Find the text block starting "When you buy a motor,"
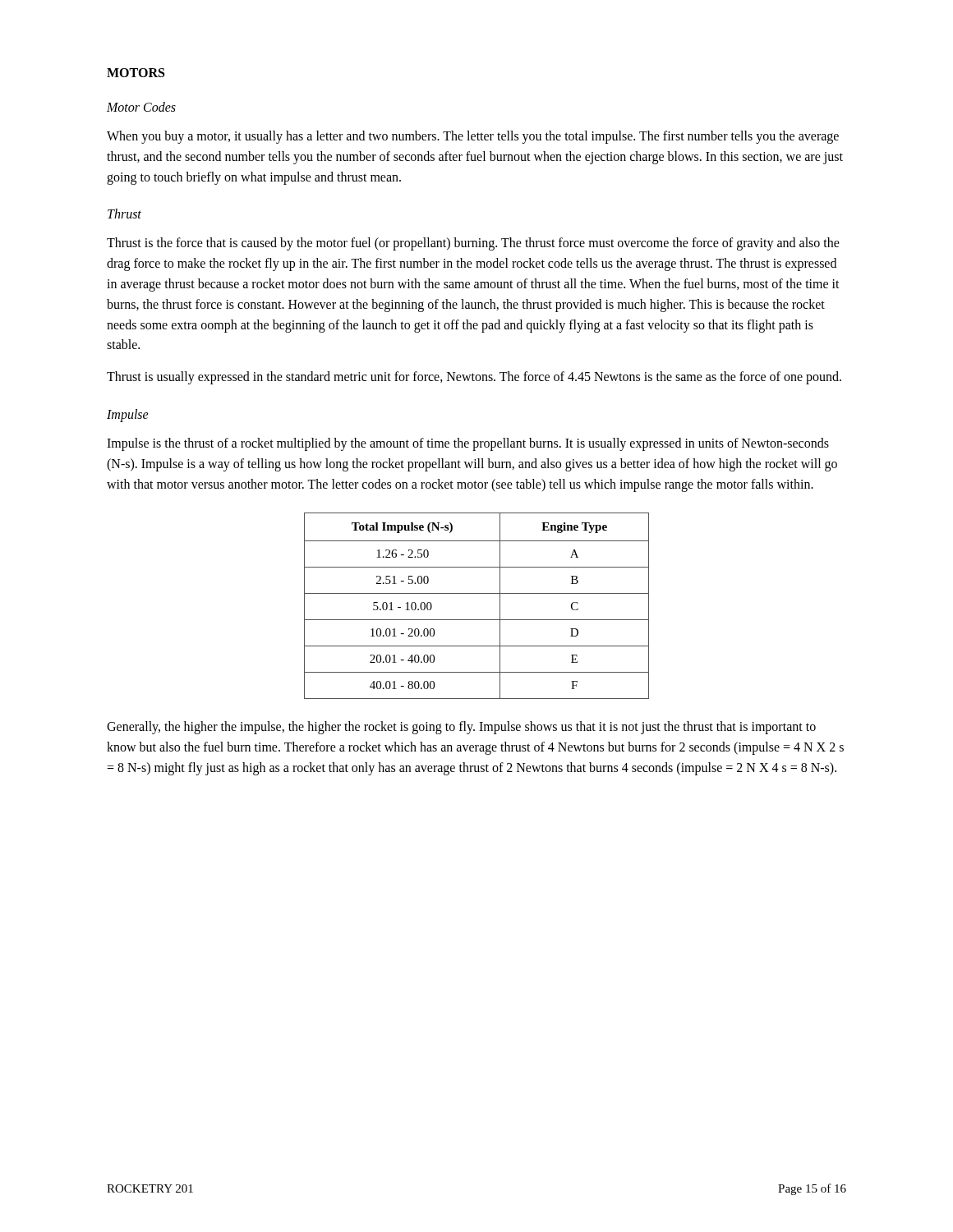Image resolution: width=953 pixels, height=1232 pixels. [475, 156]
